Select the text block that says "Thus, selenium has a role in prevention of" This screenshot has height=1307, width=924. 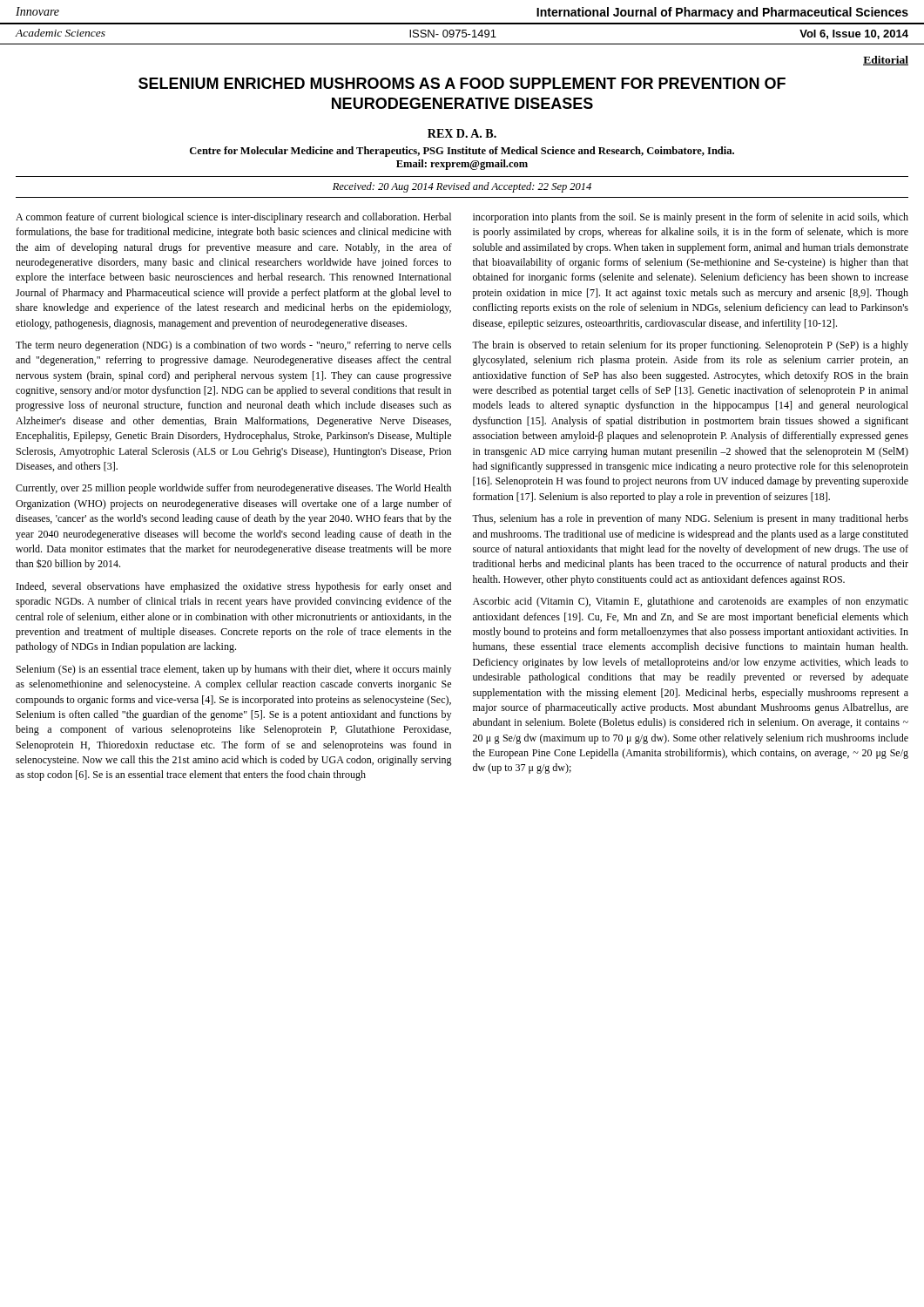(690, 549)
